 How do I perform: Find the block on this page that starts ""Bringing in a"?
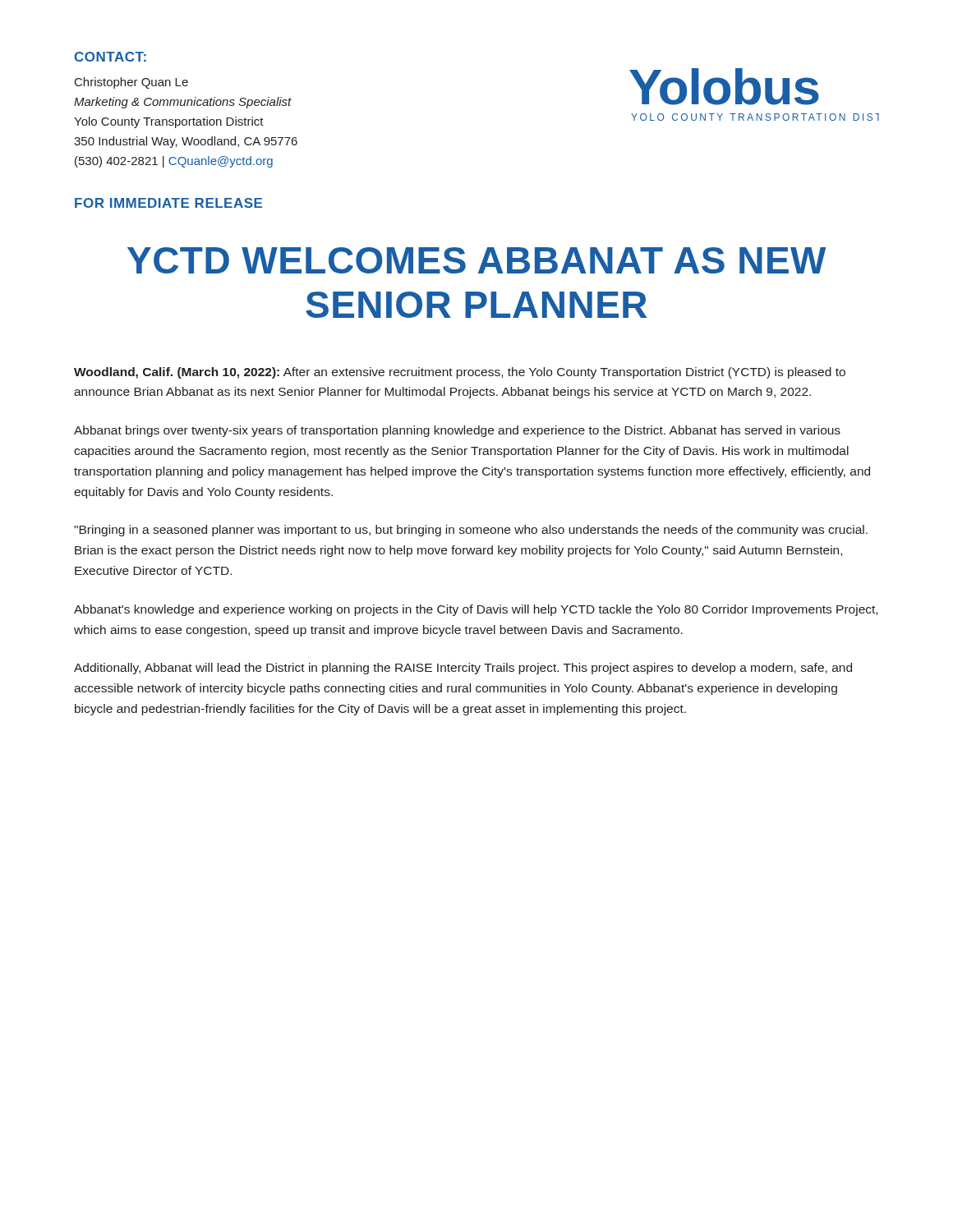tap(471, 550)
